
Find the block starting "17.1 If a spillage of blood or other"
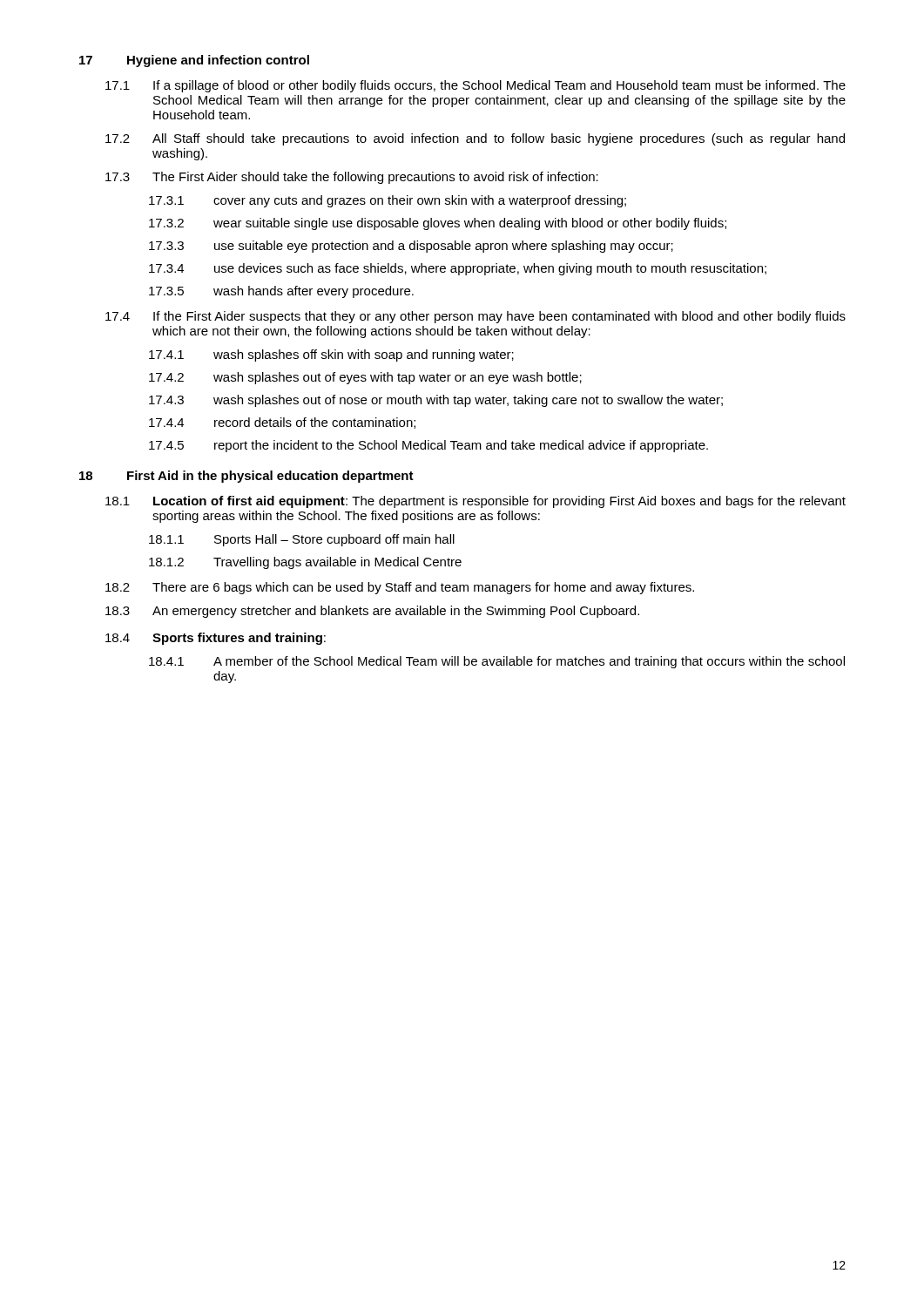click(475, 100)
